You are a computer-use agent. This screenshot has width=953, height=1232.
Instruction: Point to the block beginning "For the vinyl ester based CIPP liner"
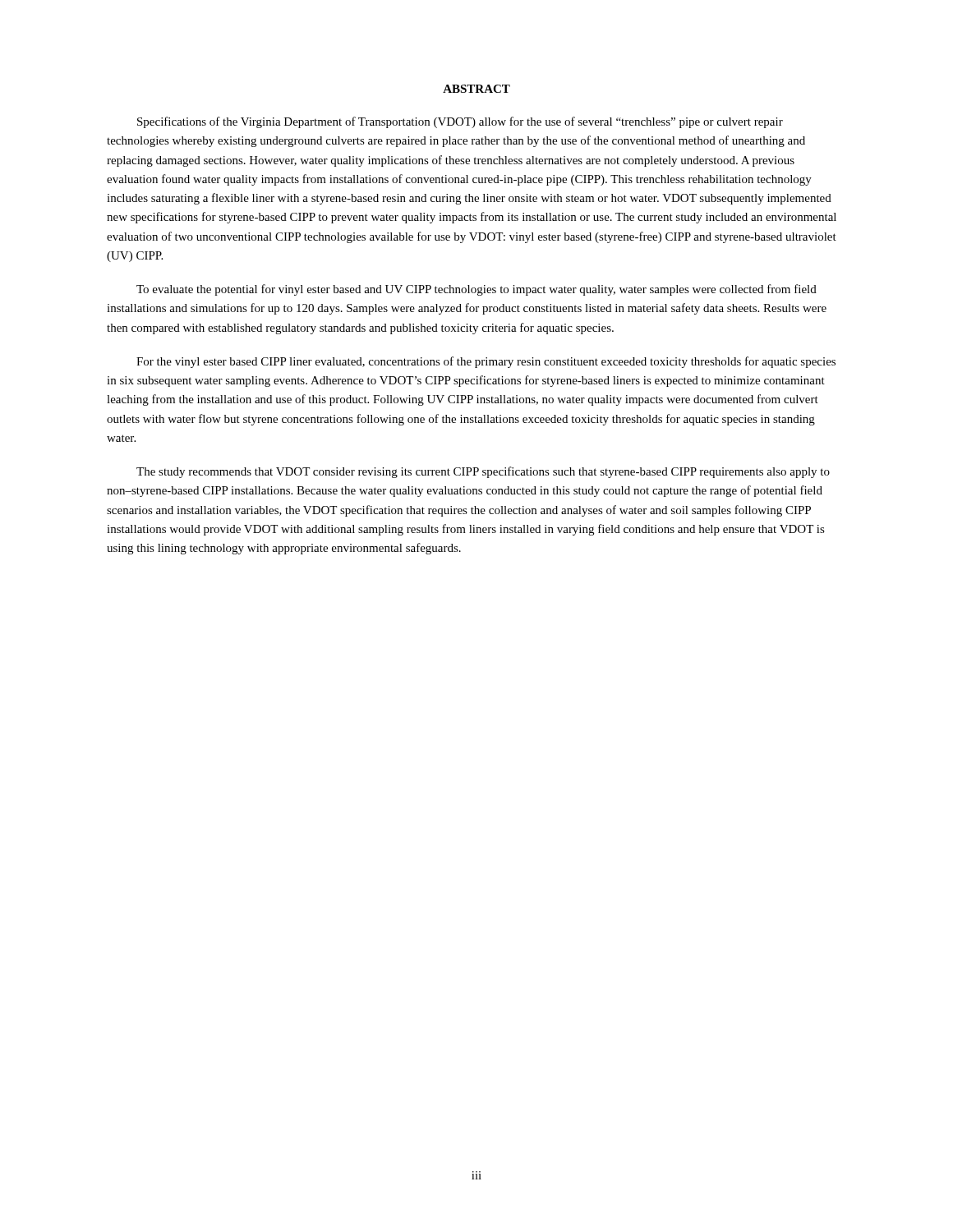point(471,399)
